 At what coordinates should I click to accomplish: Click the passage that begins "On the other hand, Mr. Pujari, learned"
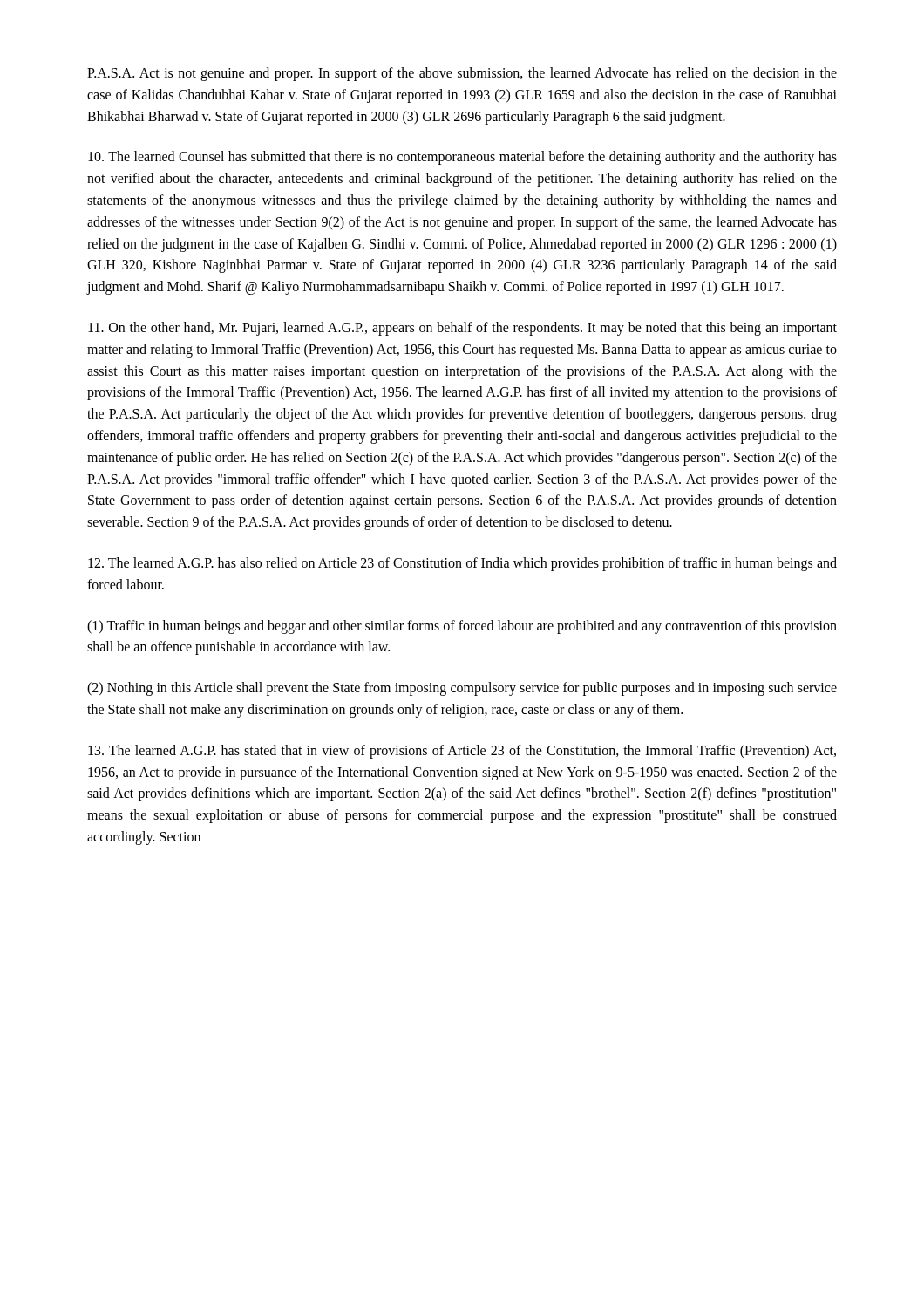coord(462,425)
